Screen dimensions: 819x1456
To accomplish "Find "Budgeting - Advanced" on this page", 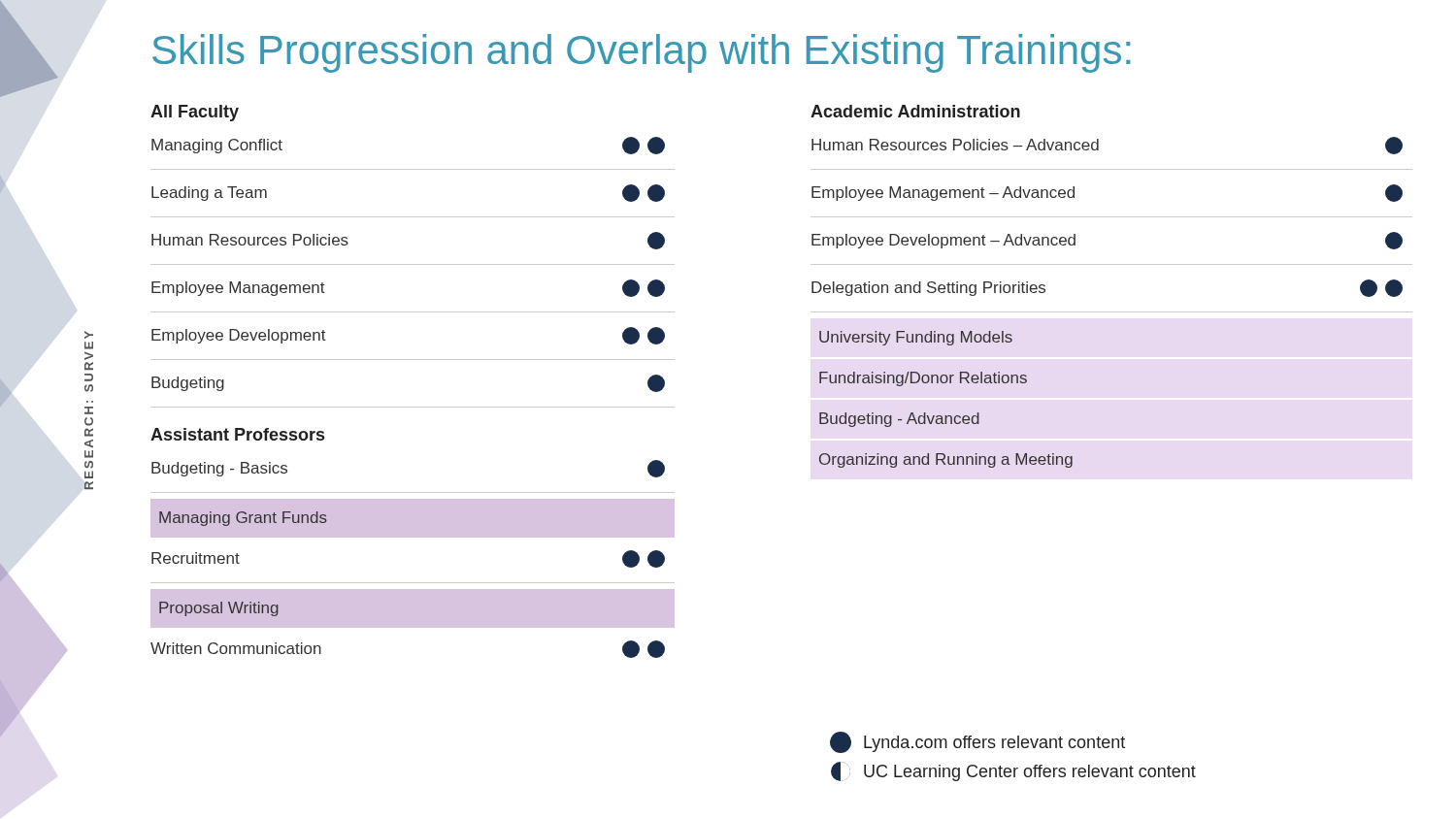I will coord(899,419).
